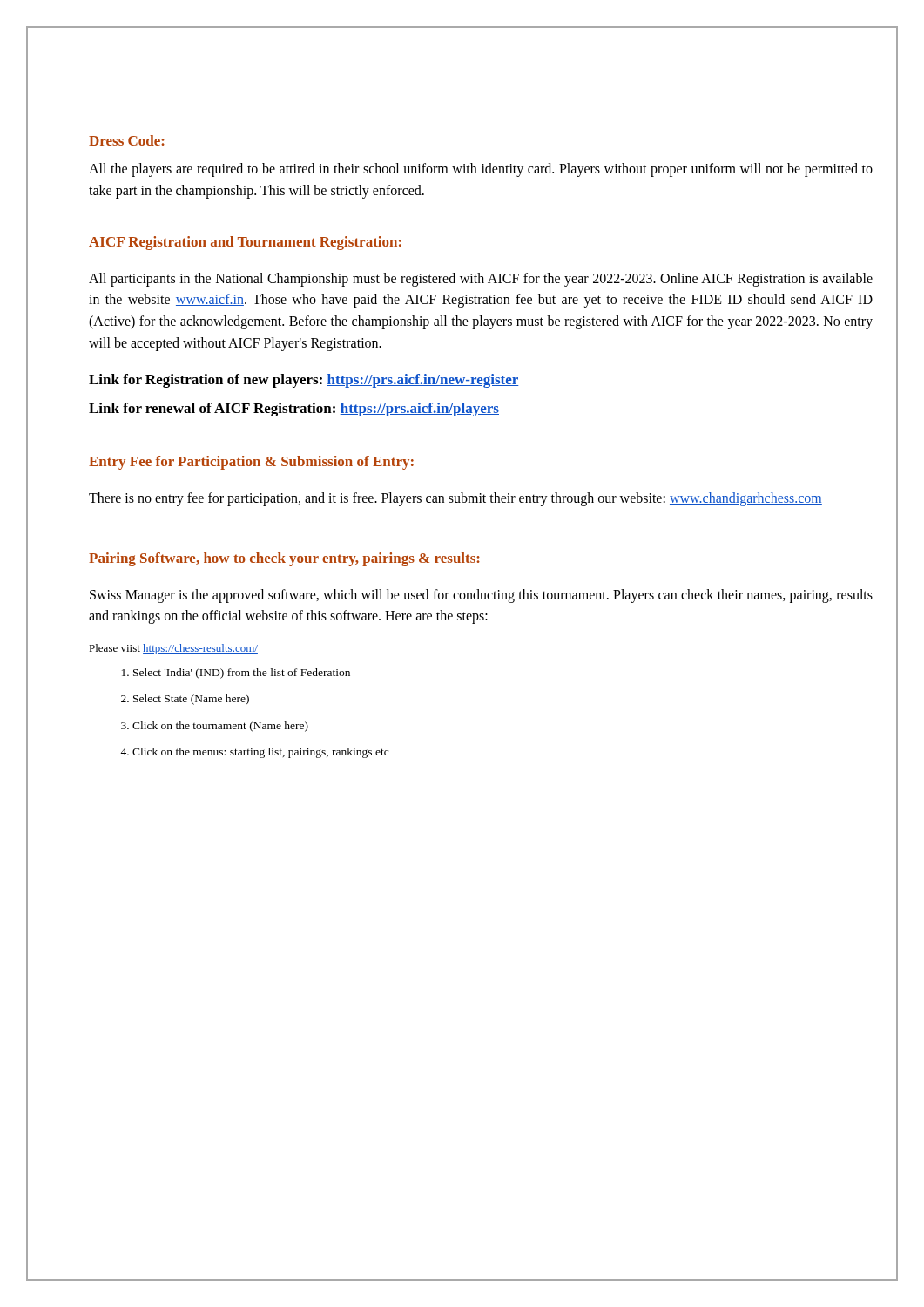Select the text block that reads "Link for renewal"
924x1307 pixels.
click(x=294, y=409)
